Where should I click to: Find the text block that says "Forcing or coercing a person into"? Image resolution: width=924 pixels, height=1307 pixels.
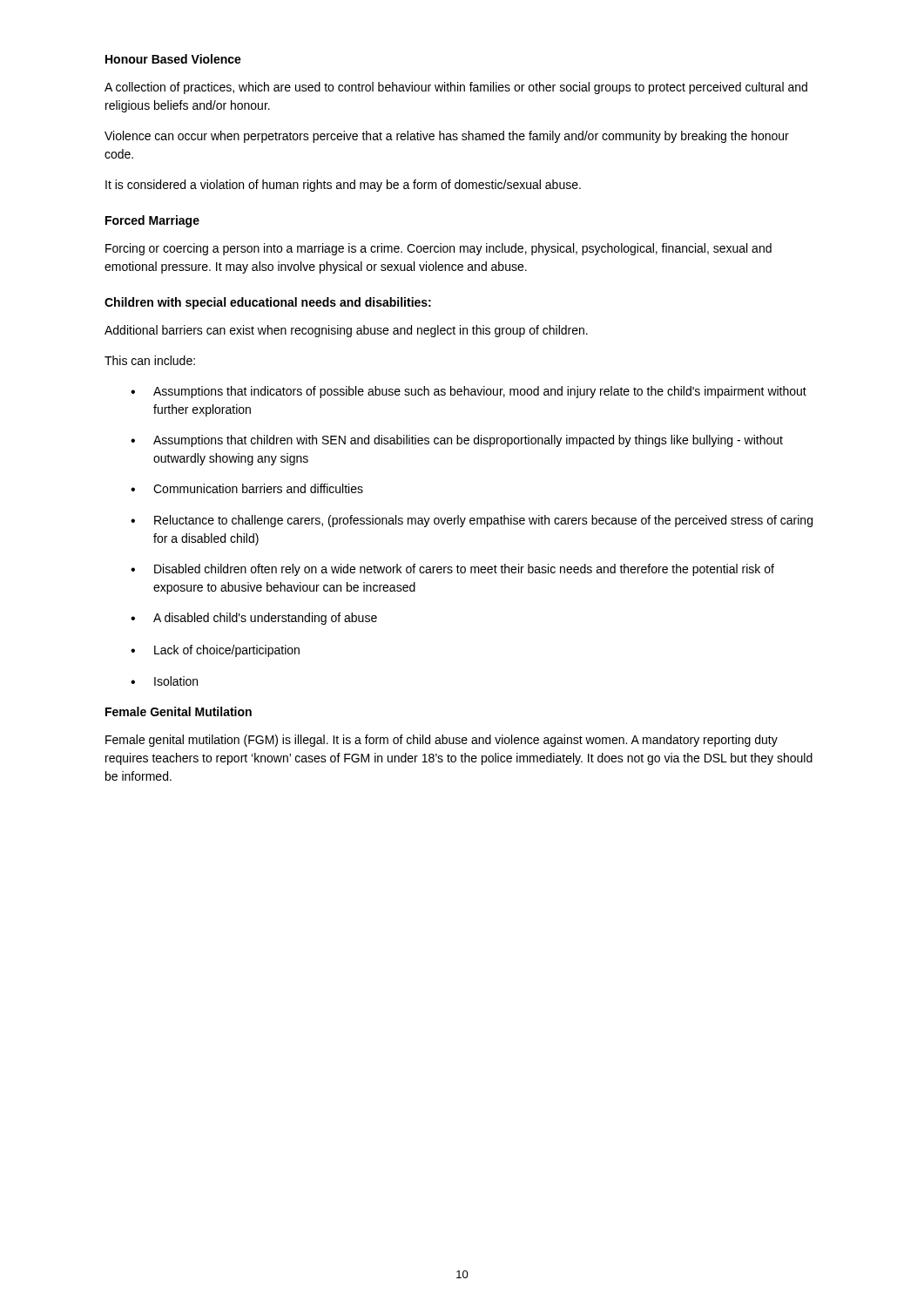[x=438, y=257]
